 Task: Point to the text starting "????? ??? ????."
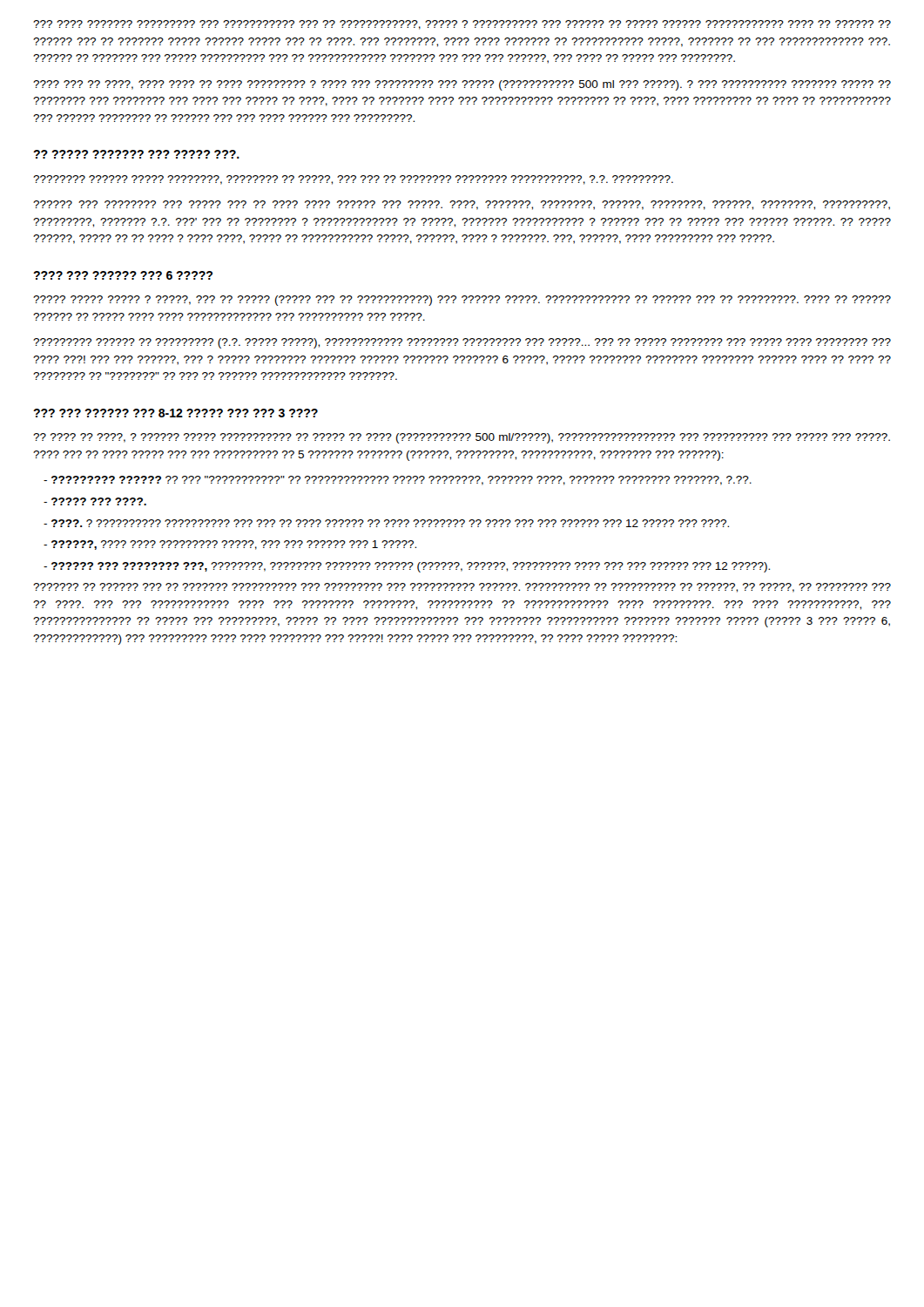click(x=95, y=501)
